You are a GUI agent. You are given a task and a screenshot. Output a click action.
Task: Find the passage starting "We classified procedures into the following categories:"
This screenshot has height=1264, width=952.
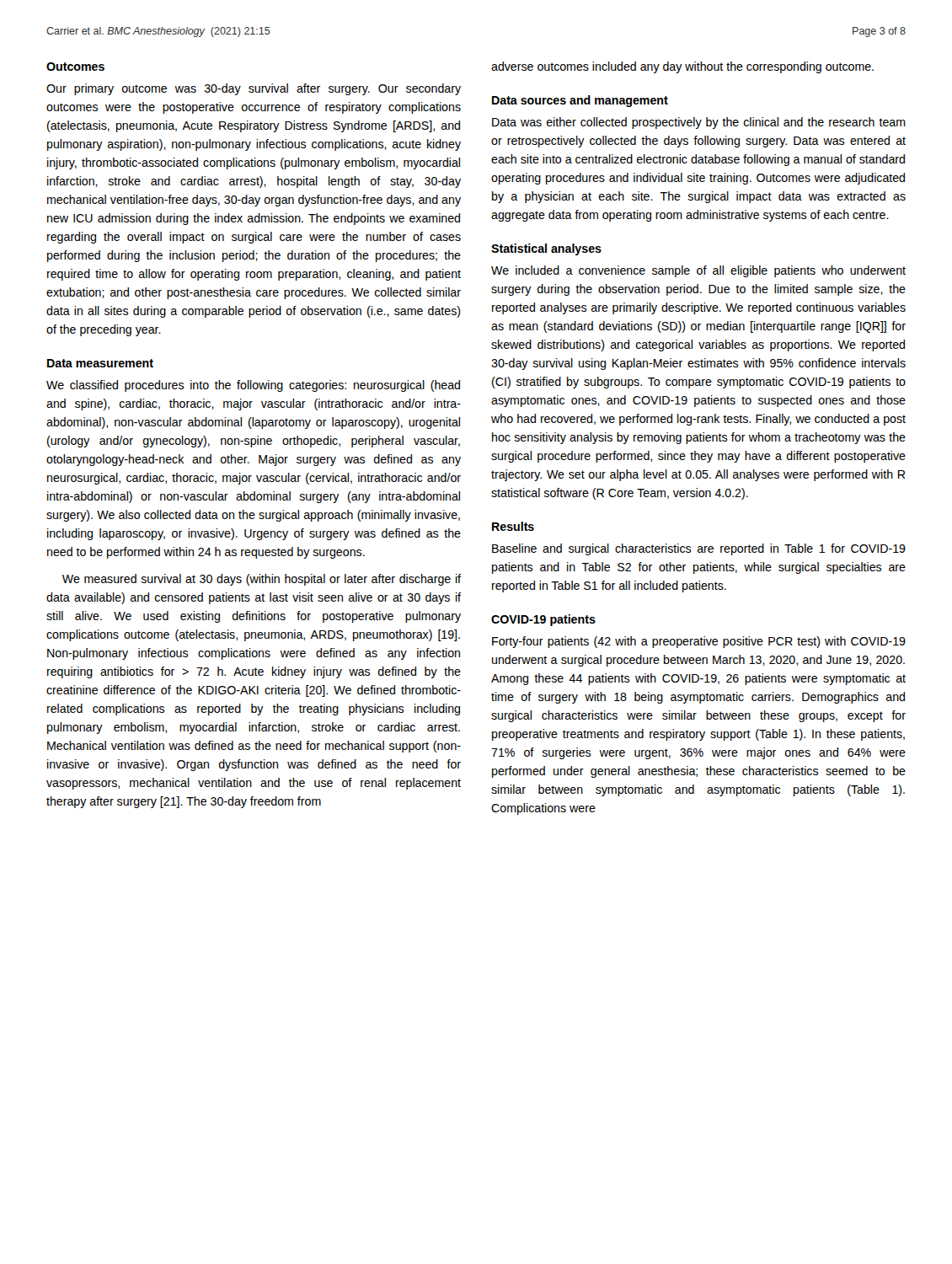[254, 469]
